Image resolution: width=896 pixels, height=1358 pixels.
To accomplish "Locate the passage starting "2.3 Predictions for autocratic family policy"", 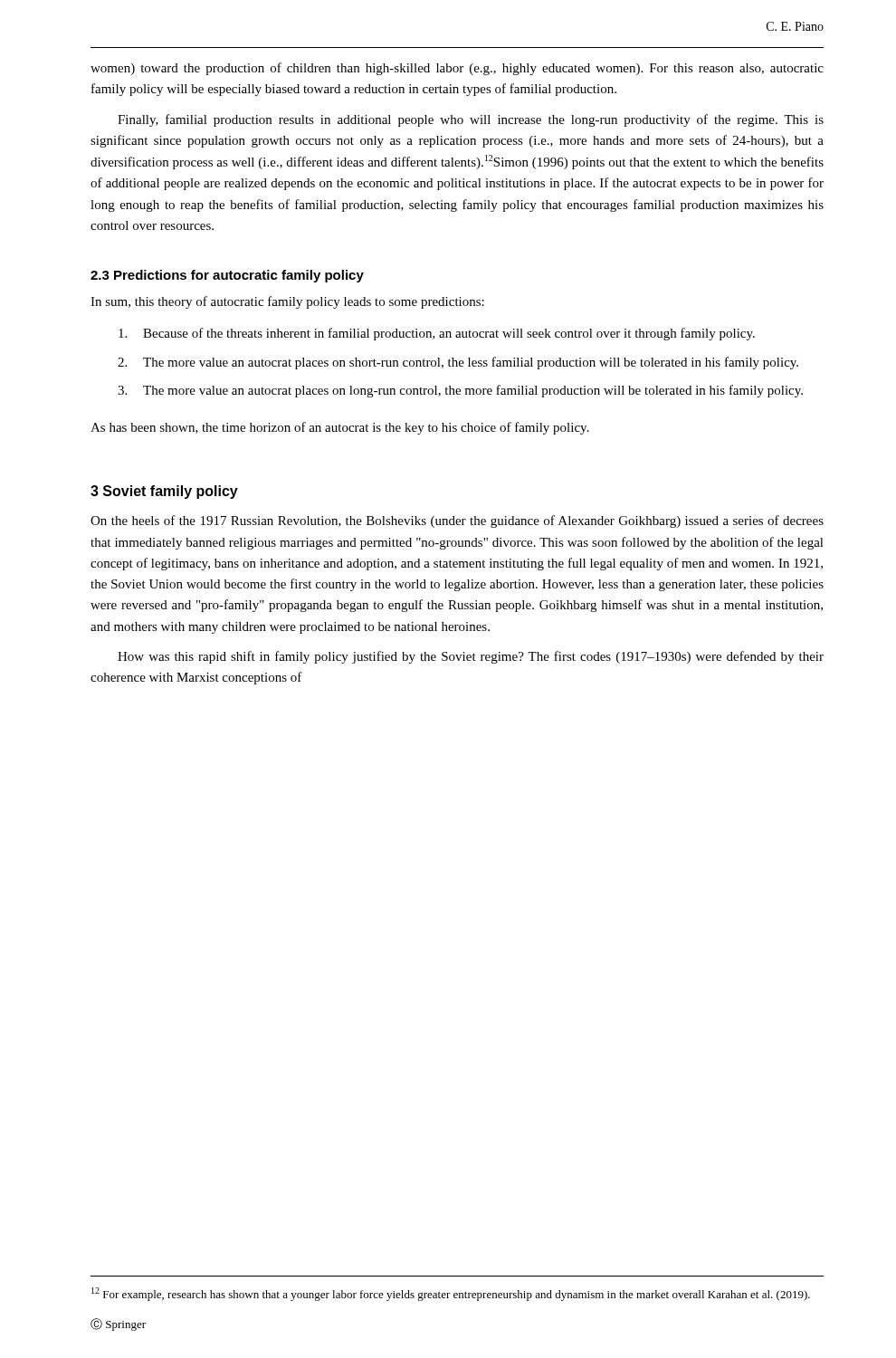I will 227,275.
